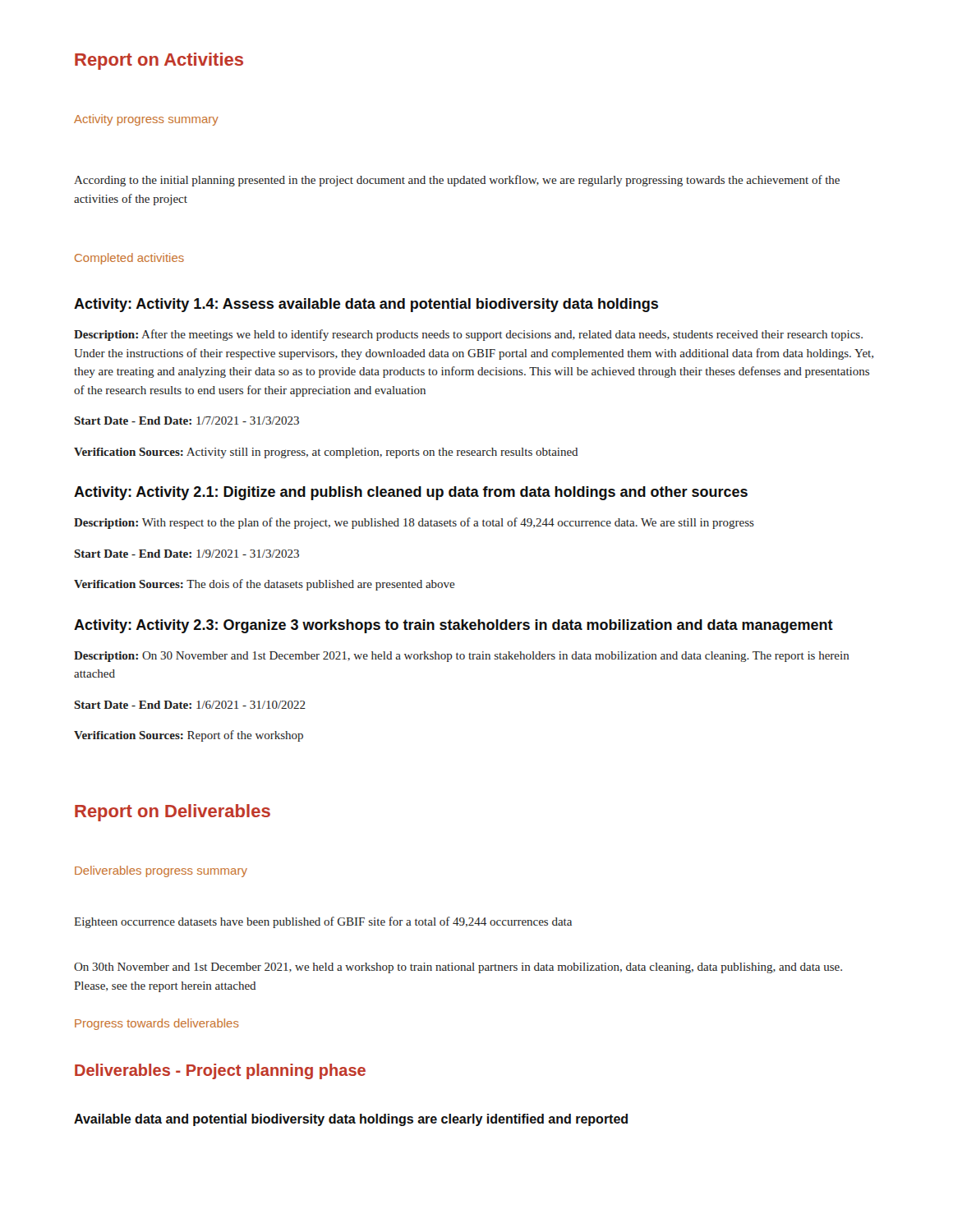Find the block on this page that starts "Description: On 30 November and 1st December"
This screenshot has height=1232, width=953.
pos(462,657)
